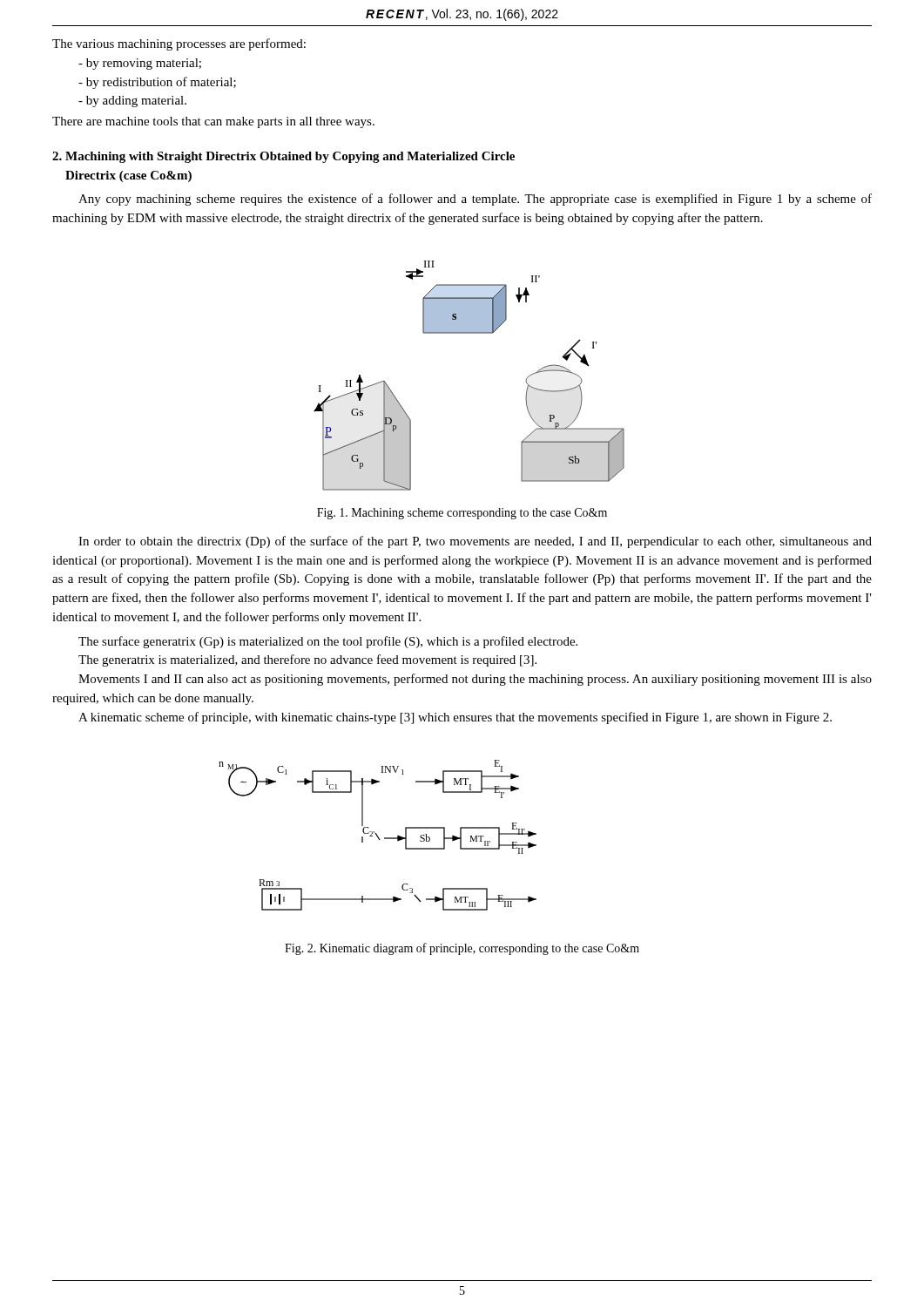Screen dimensions: 1307x924
Task: Locate the text "The various machining processes are performed:"
Action: [179, 44]
